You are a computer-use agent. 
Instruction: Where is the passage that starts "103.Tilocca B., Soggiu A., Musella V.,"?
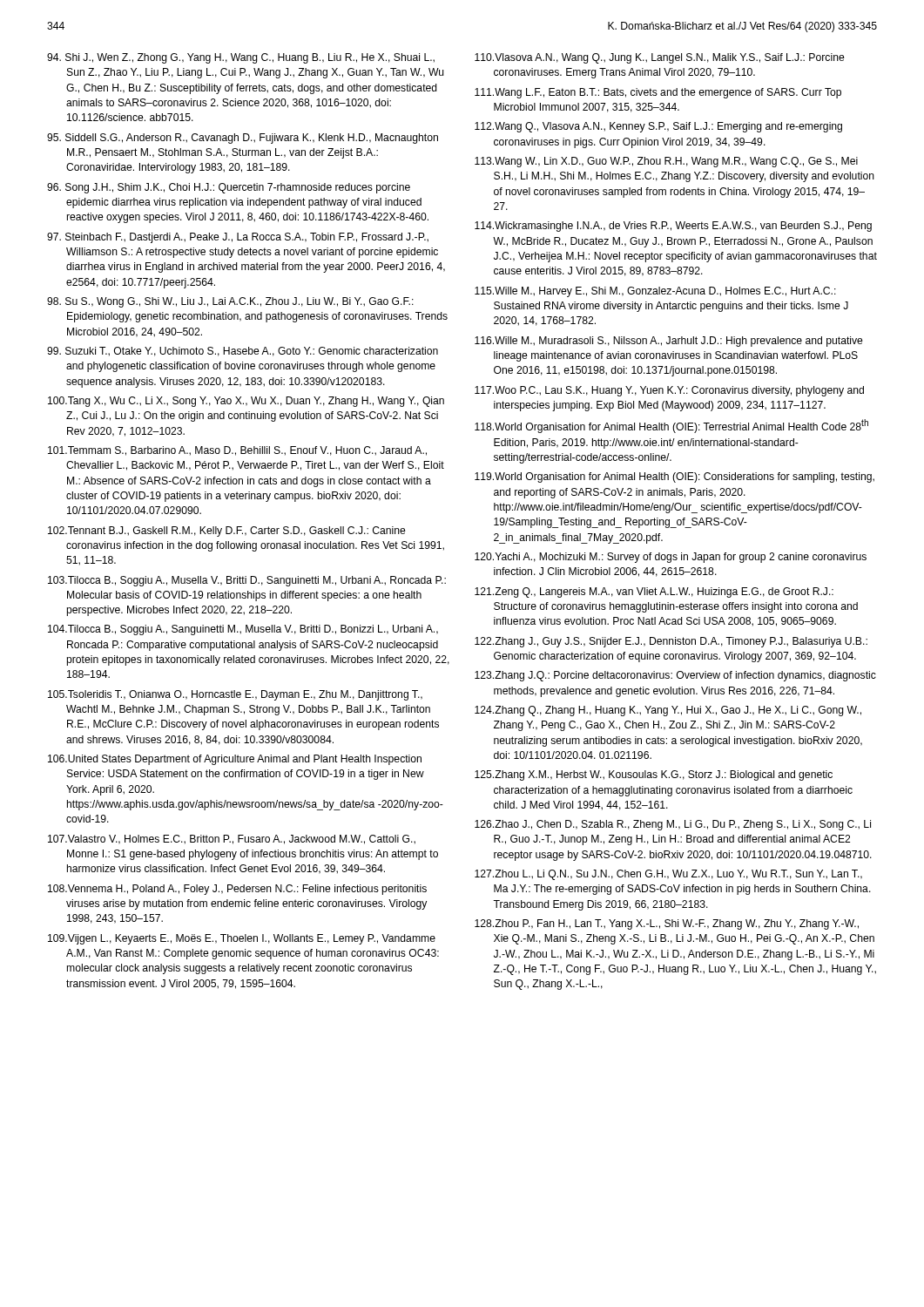click(247, 595)
